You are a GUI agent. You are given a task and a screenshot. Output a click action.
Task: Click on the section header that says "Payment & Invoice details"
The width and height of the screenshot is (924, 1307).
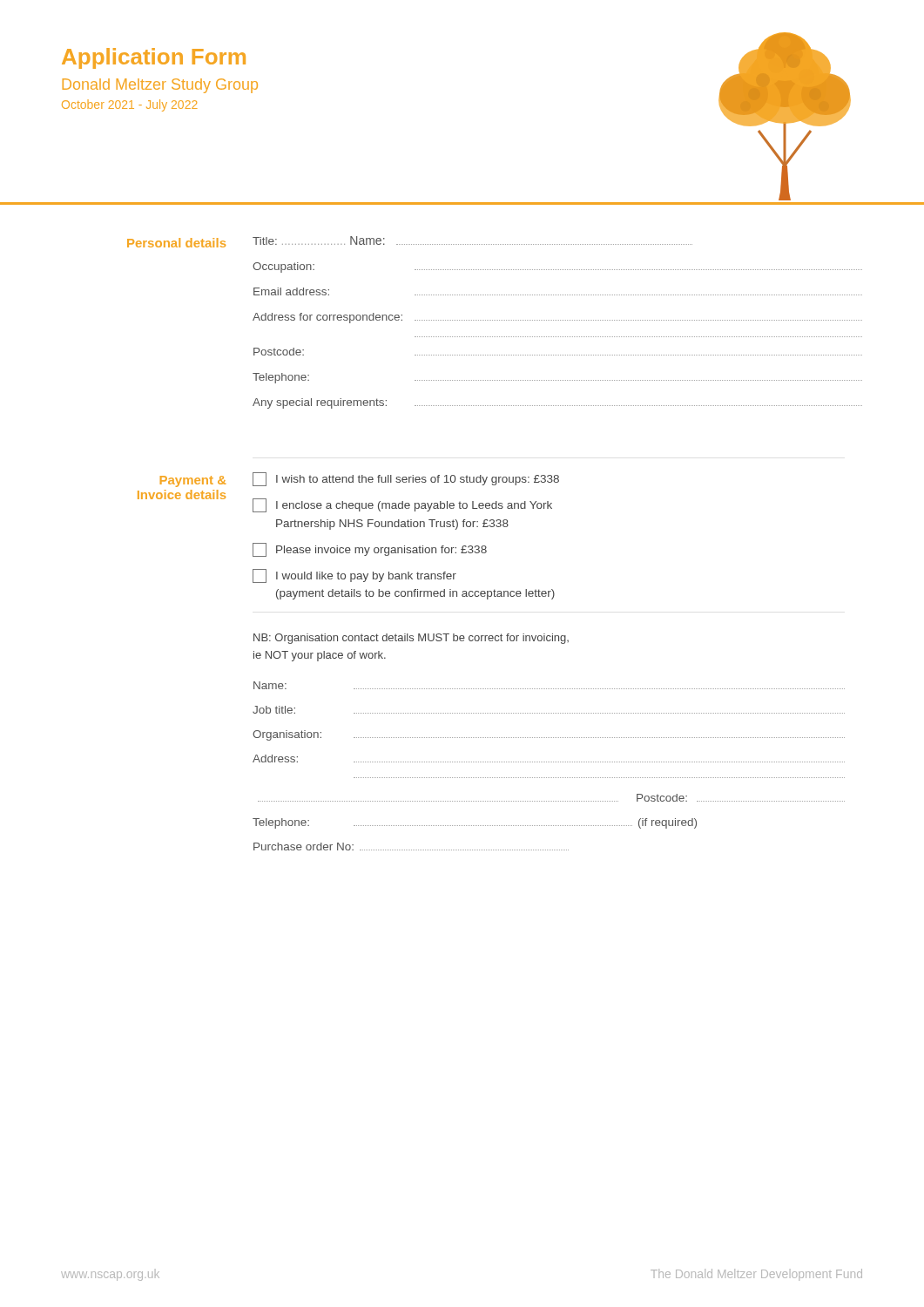click(144, 487)
